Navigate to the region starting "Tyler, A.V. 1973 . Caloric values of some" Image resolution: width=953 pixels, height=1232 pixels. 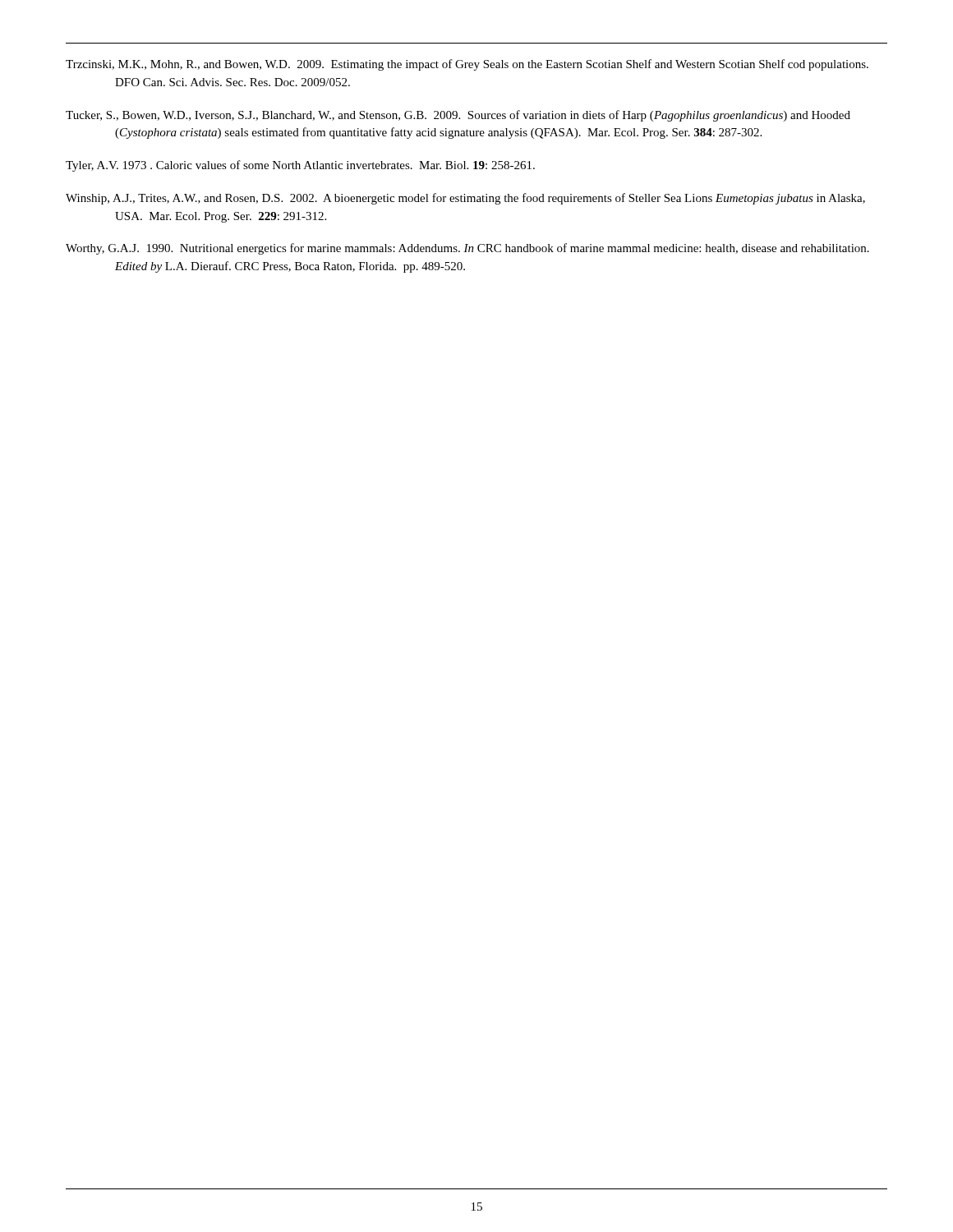[301, 165]
